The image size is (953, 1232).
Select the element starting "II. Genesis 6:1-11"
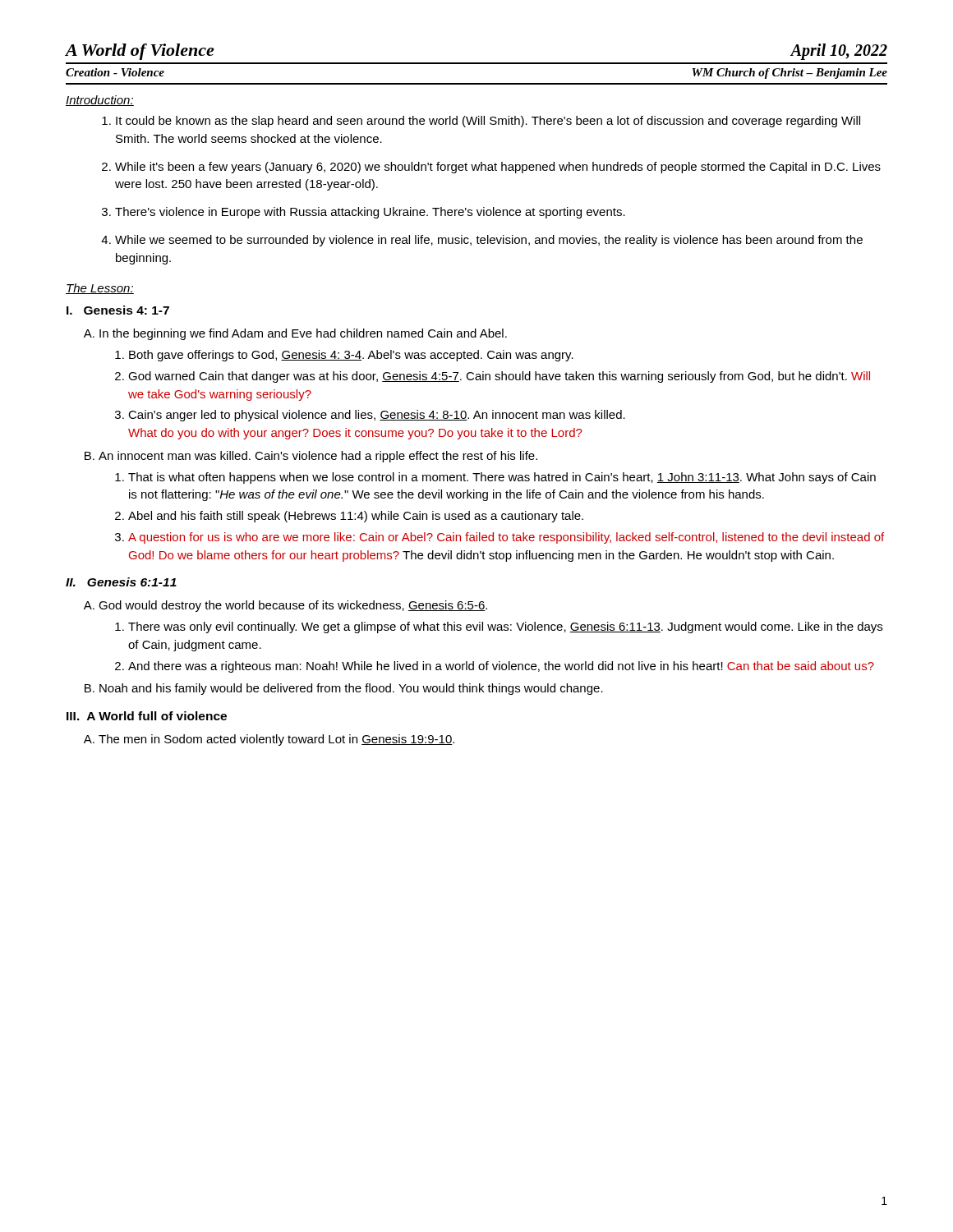(x=121, y=582)
